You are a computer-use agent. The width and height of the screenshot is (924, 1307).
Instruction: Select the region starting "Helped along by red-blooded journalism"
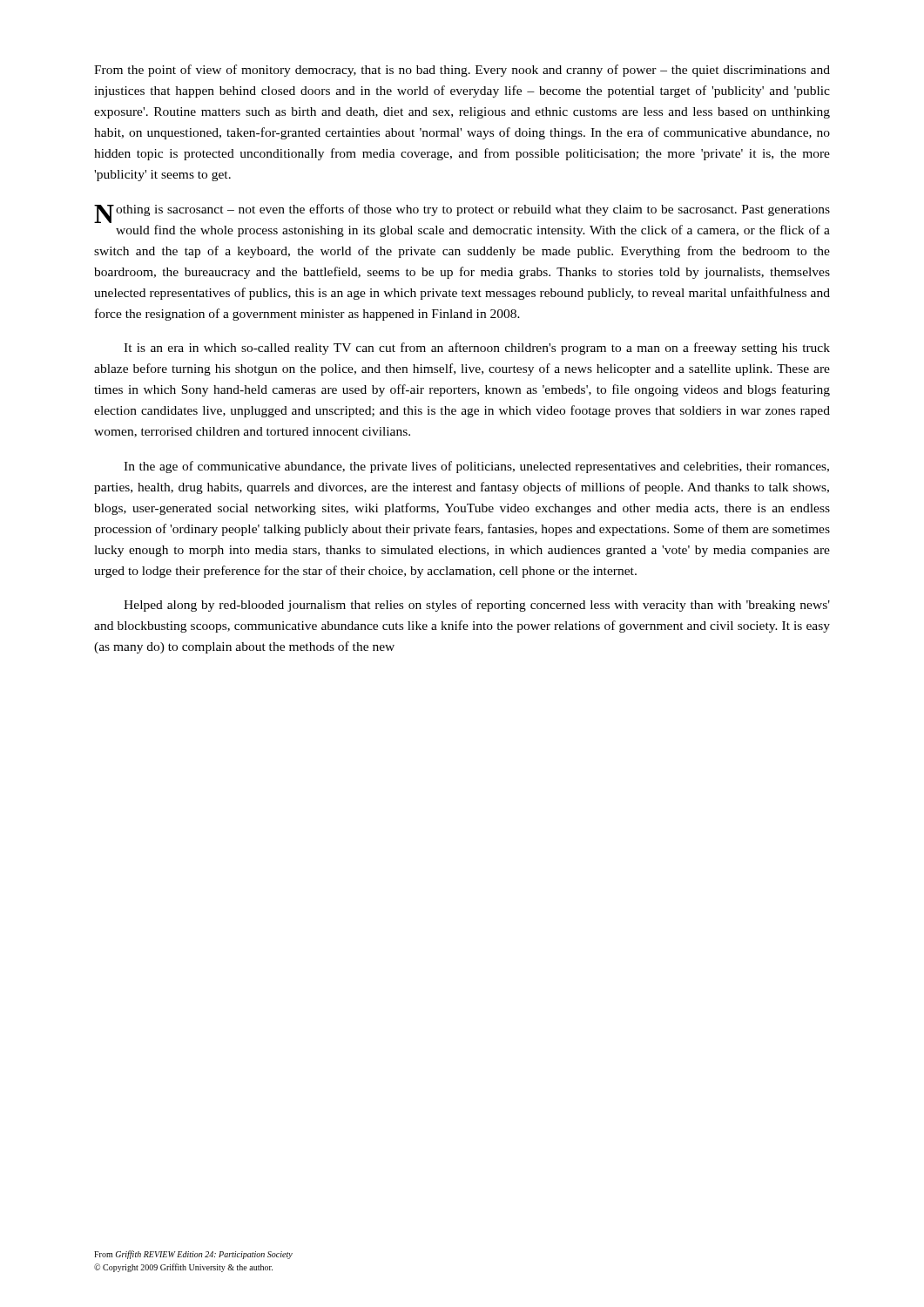[x=462, y=626]
